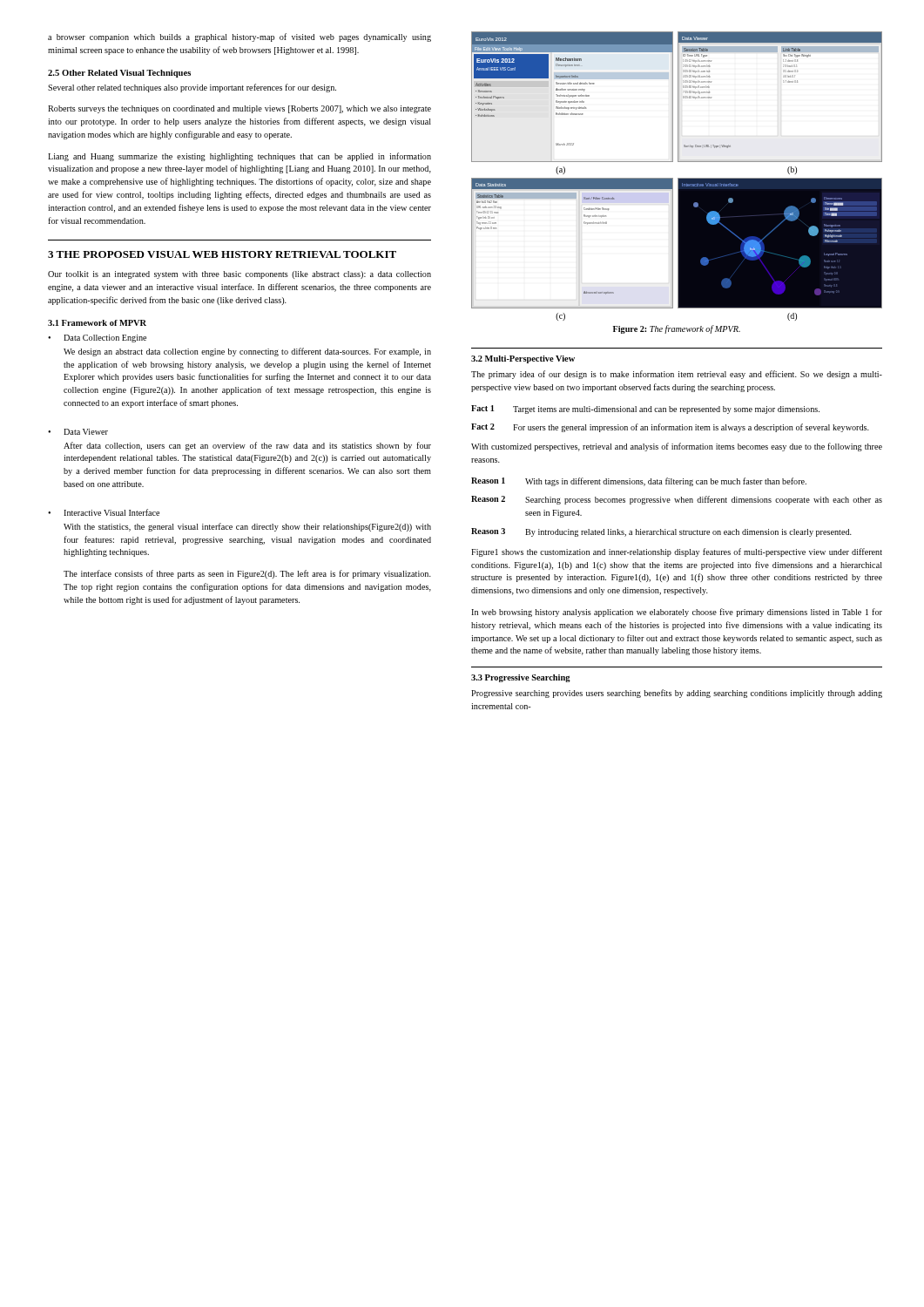Locate the element starting "• Data Viewer After data"
Viewport: 924px width, 1307px height.
point(239,463)
